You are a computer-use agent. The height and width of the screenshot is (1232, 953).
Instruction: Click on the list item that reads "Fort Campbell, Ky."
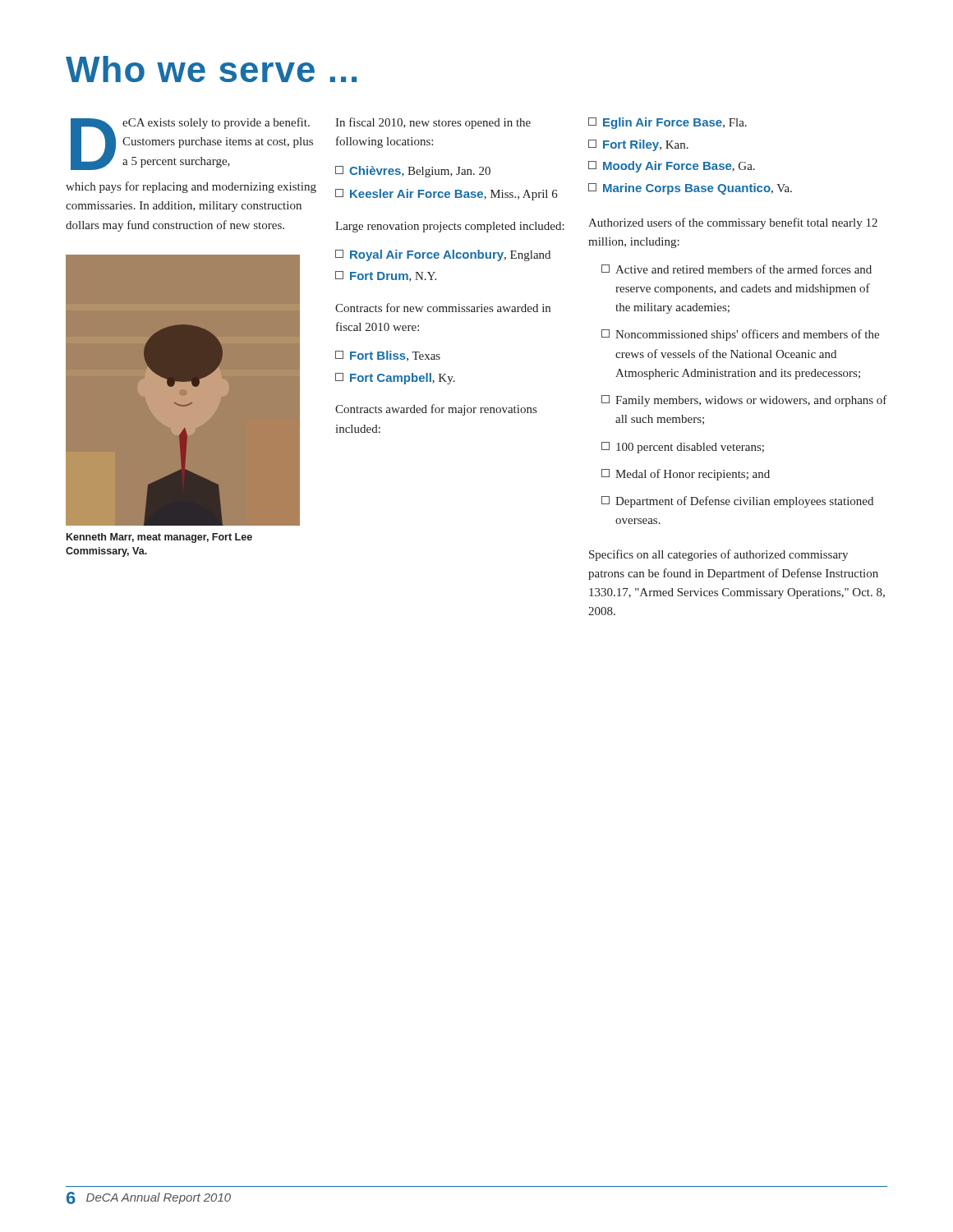(x=395, y=378)
